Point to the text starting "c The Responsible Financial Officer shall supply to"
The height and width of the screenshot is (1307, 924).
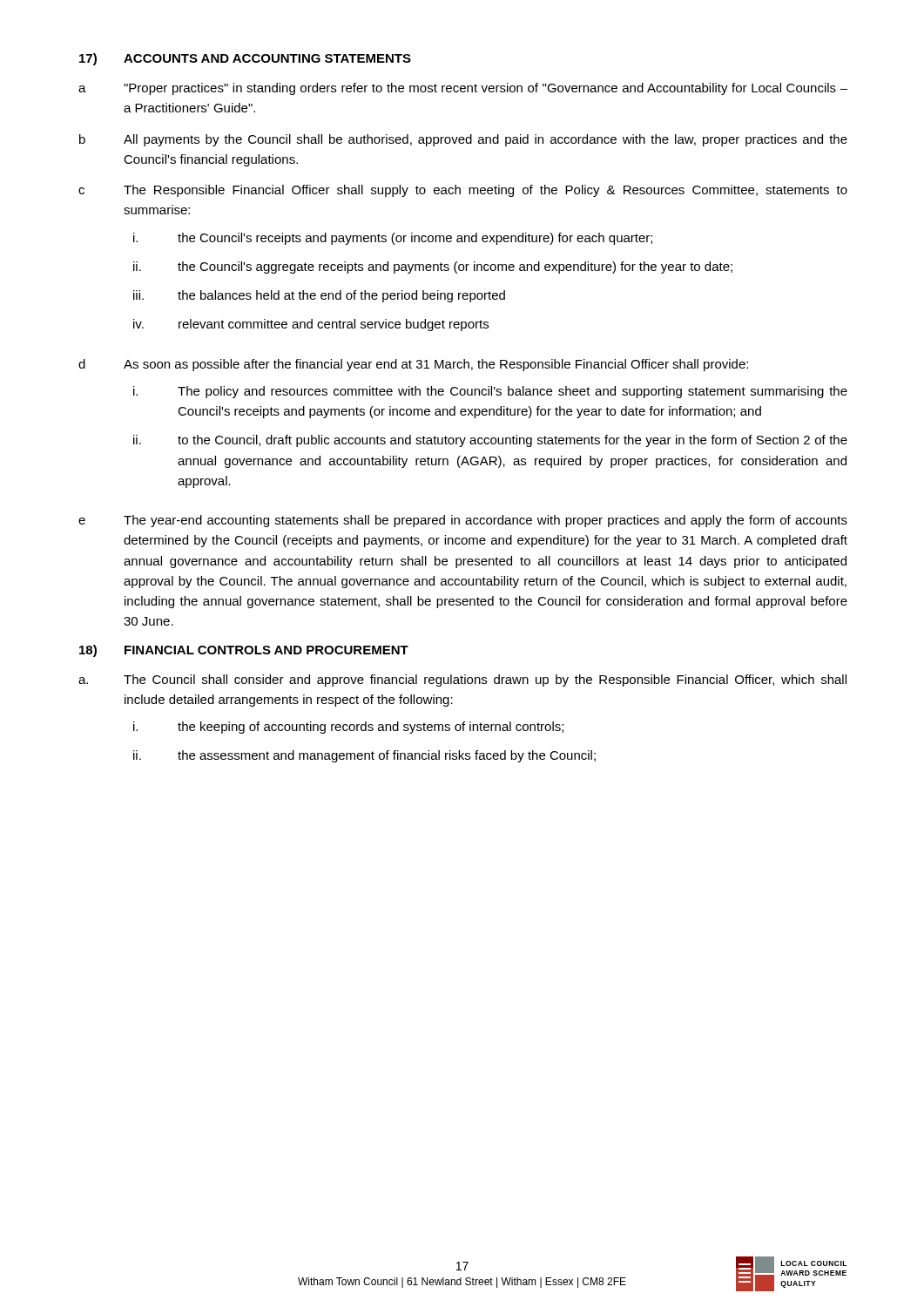point(463,261)
